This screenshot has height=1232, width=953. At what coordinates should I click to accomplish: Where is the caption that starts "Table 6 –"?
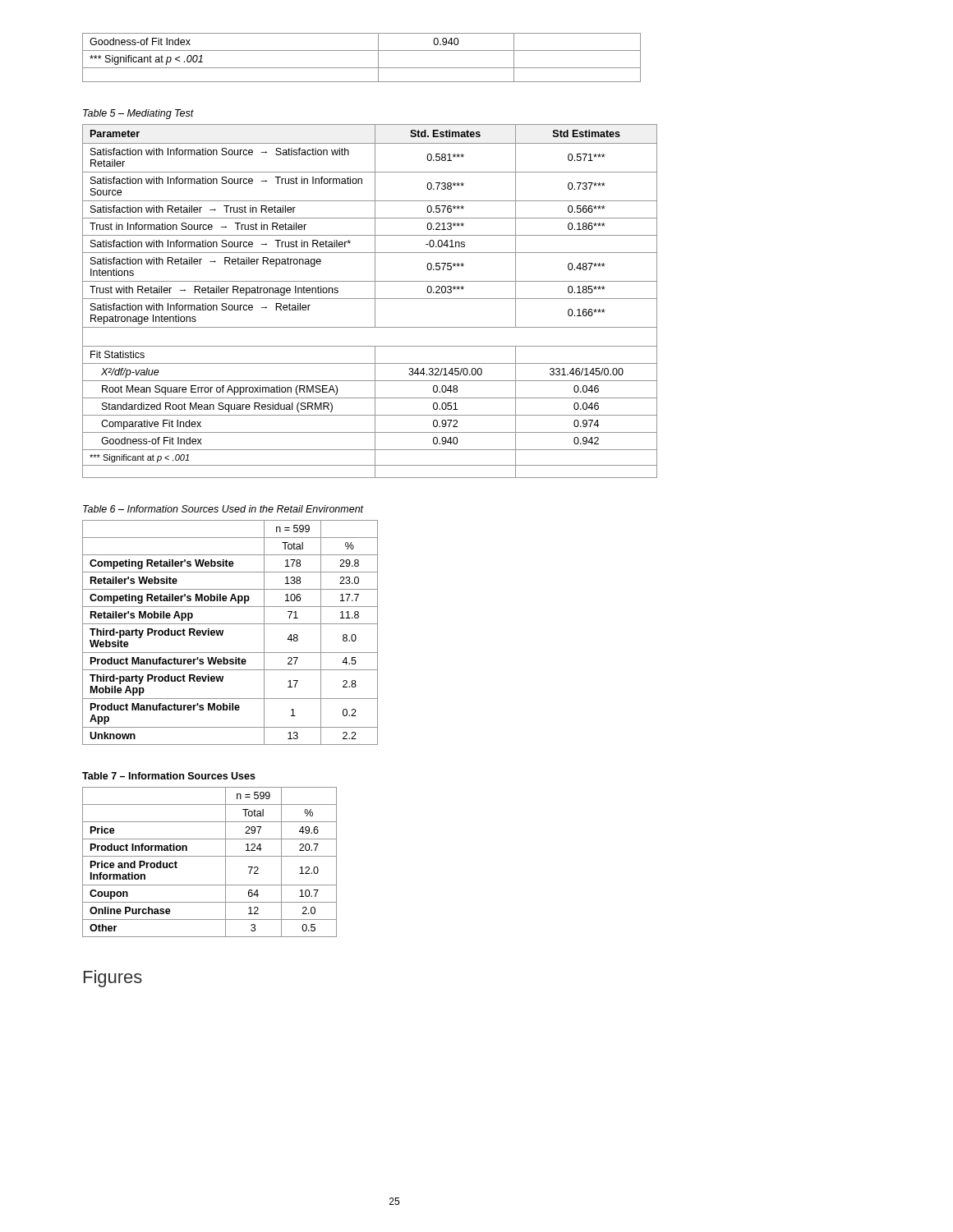[x=223, y=509]
